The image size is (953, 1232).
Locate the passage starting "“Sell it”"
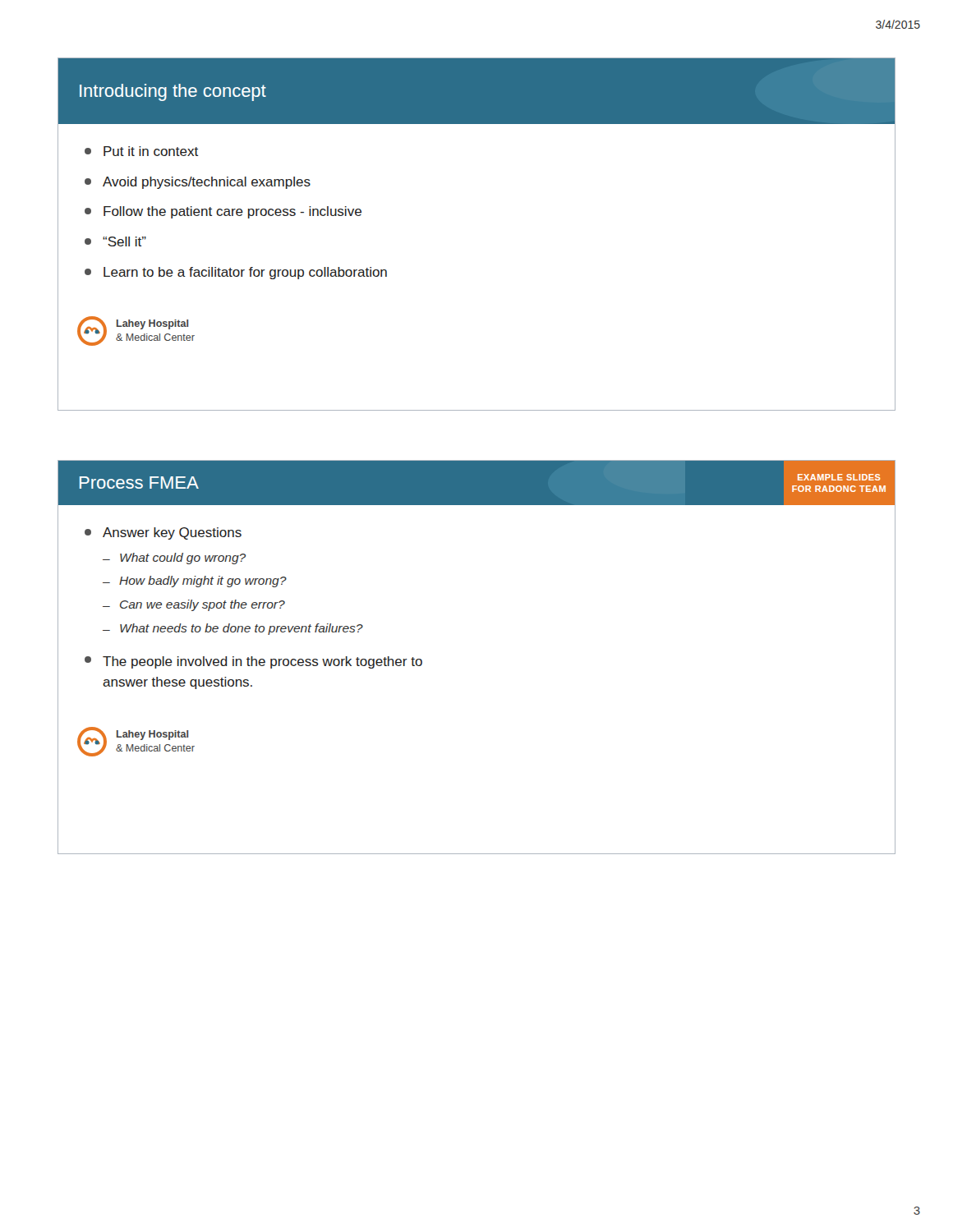pyautogui.click(x=115, y=242)
